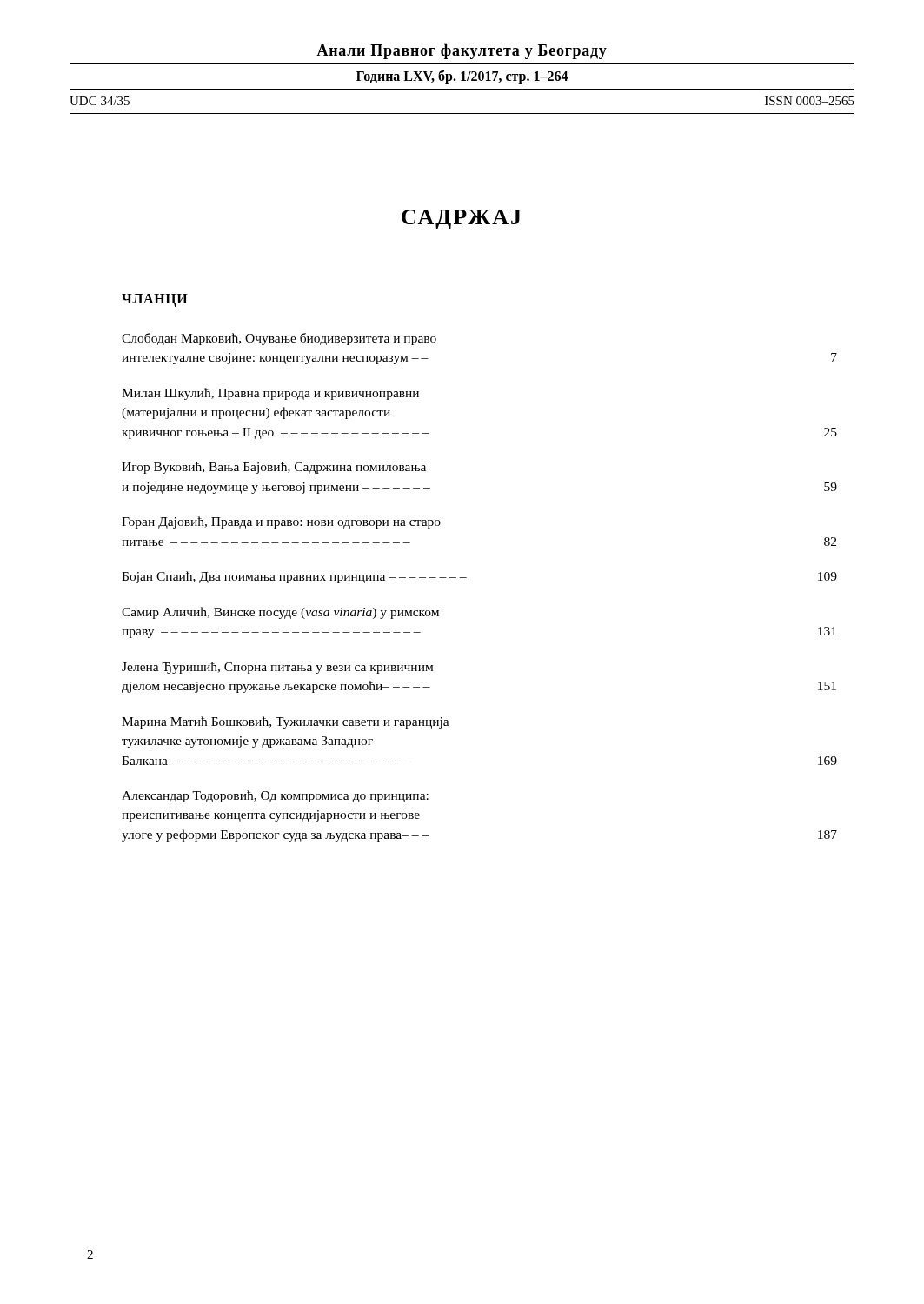Locate the list item that says "Слободан Марковић, Очување биодиверзитета и"
Screen dimensions: 1304x924
279,339
